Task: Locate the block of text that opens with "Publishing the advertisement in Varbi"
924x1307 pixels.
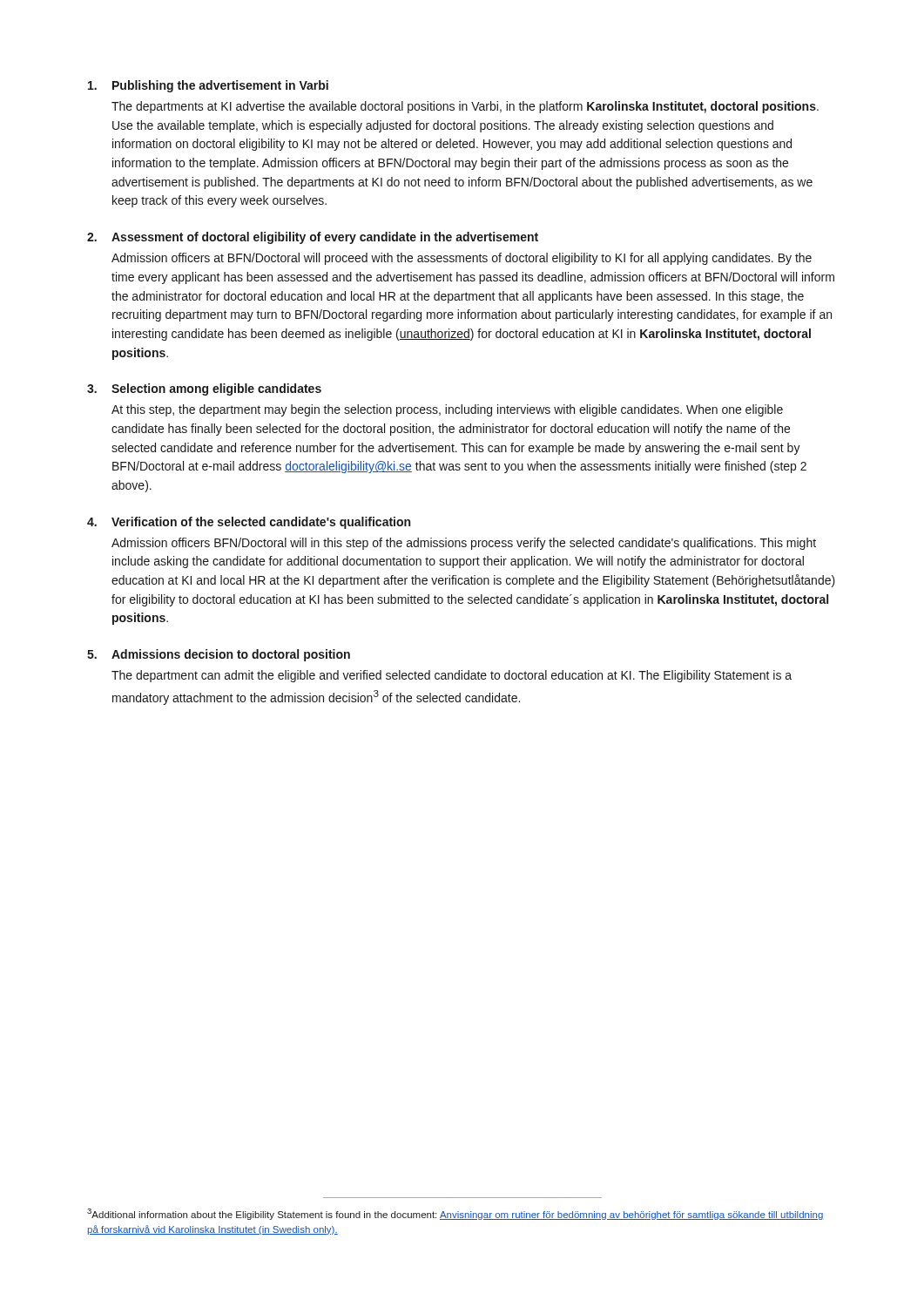Action: [x=462, y=145]
